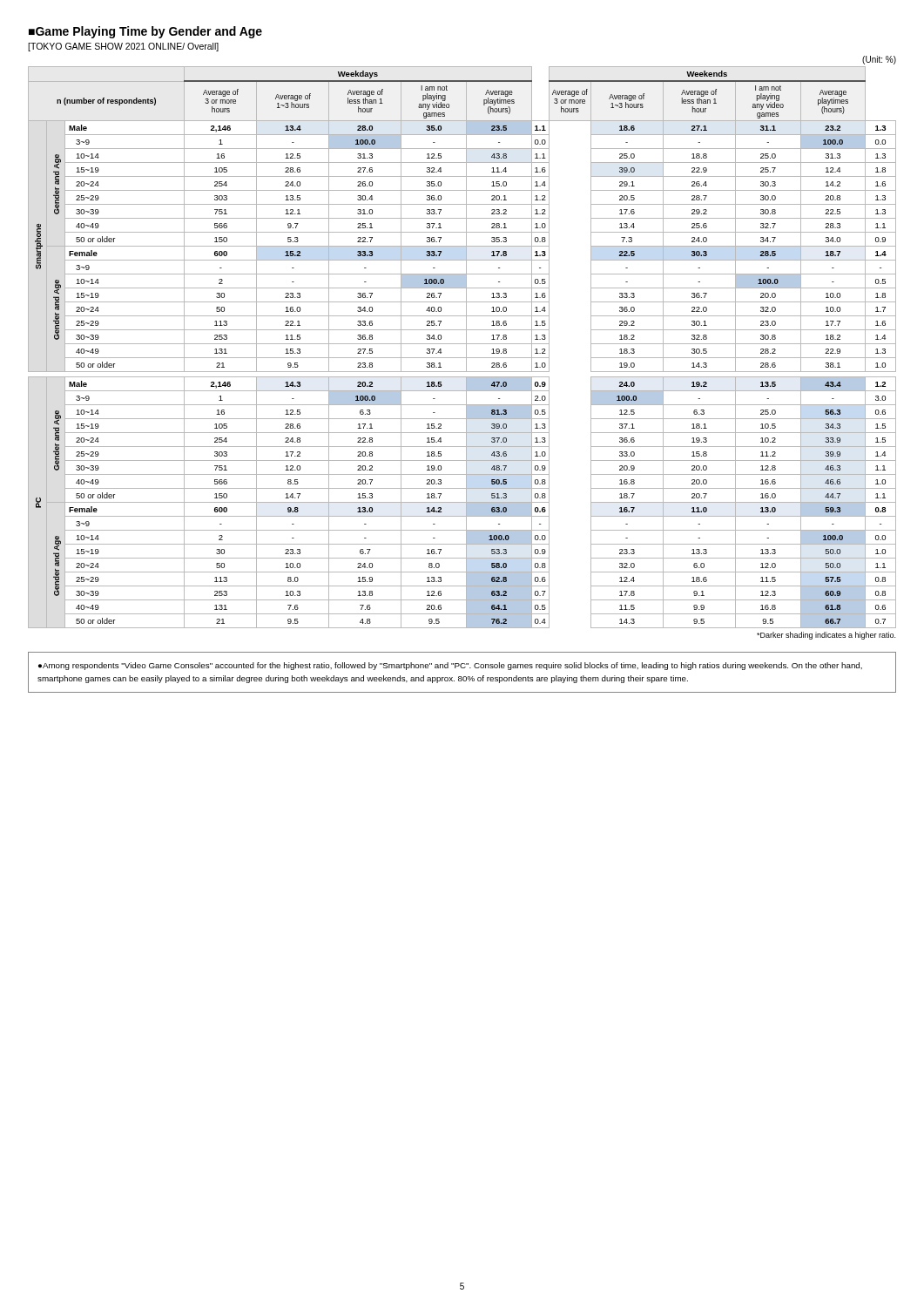This screenshot has width=924, height=1307.
Task: Locate the text "■Game Playing Time by Gender and Age"
Action: (145, 31)
